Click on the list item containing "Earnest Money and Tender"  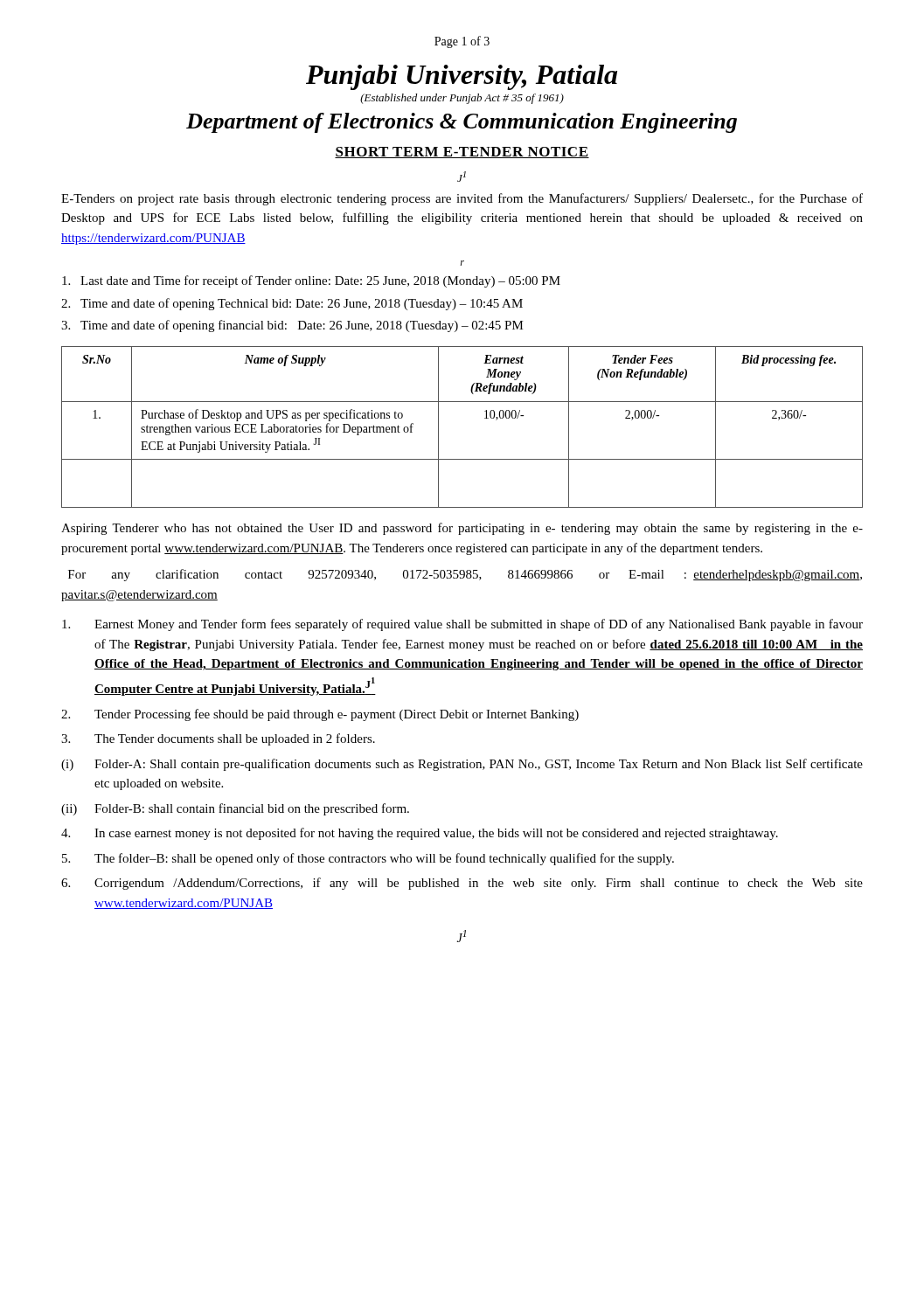(x=462, y=657)
